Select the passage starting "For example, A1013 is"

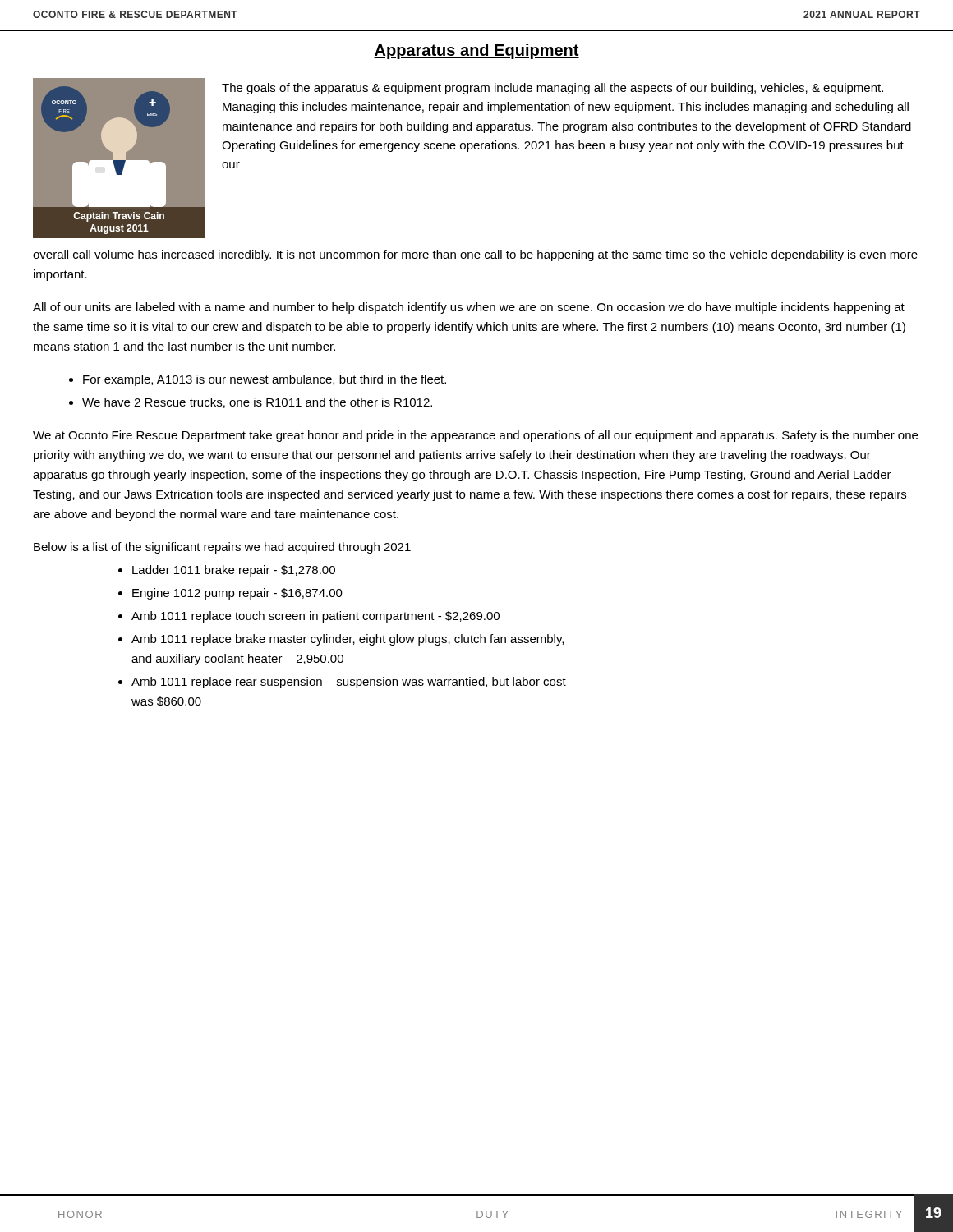tap(265, 379)
